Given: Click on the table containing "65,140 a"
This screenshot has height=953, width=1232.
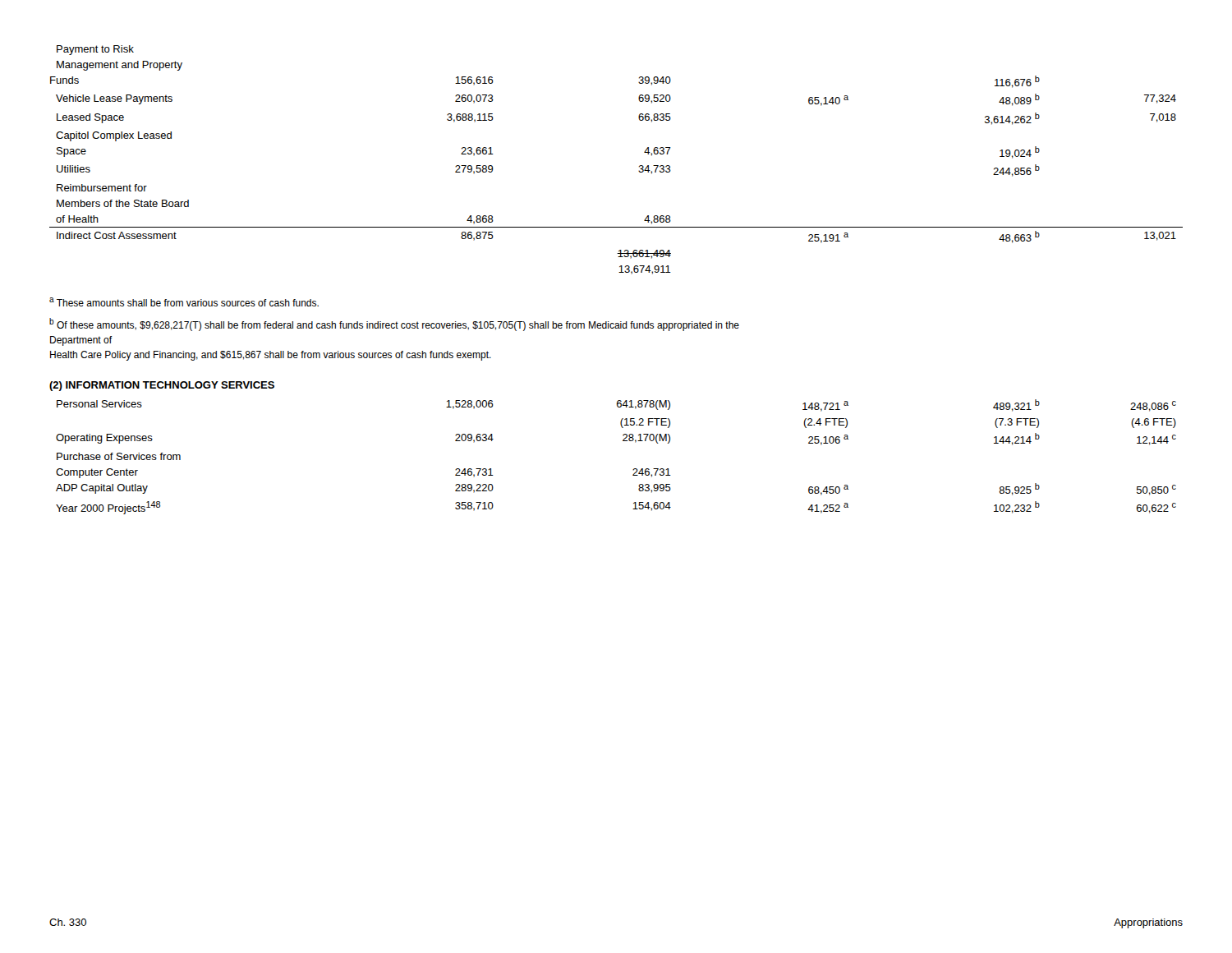Looking at the screenshot, I should [616, 159].
